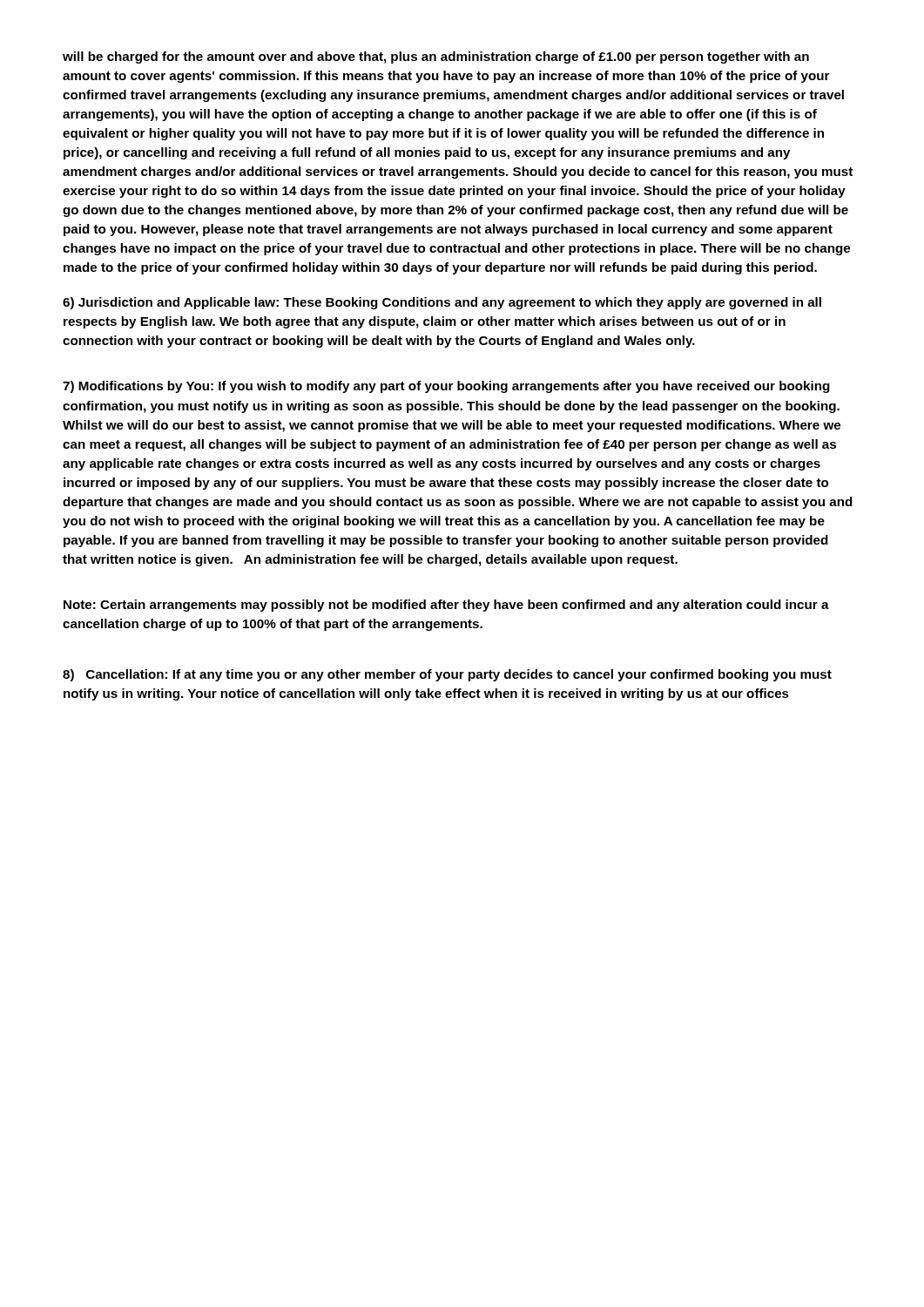Select the block starting "6) Jurisdiction and"
The width and height of the screenshot is (924, 1307).
coord(442,321)
